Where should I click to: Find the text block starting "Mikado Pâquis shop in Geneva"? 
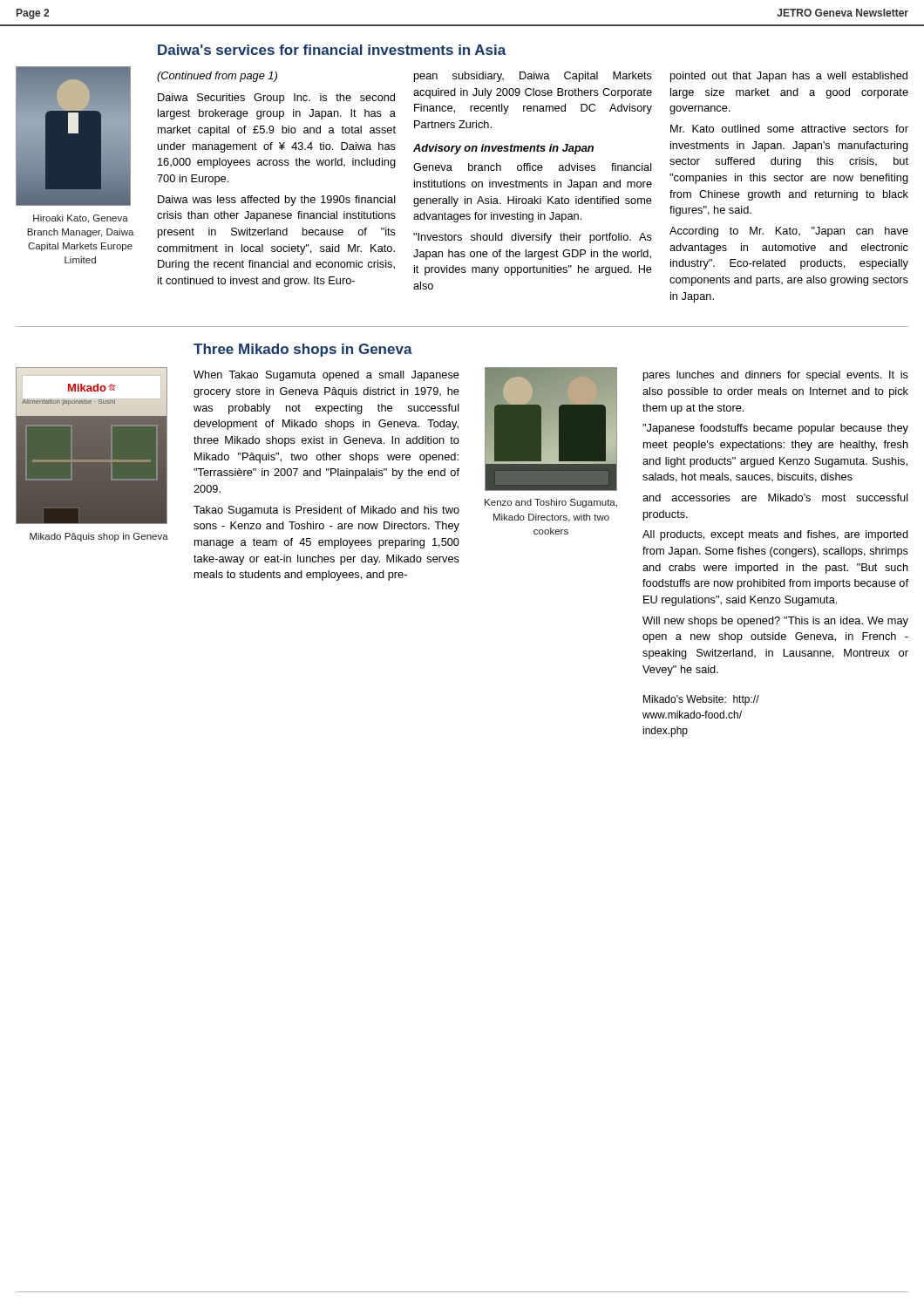point(98,537)
